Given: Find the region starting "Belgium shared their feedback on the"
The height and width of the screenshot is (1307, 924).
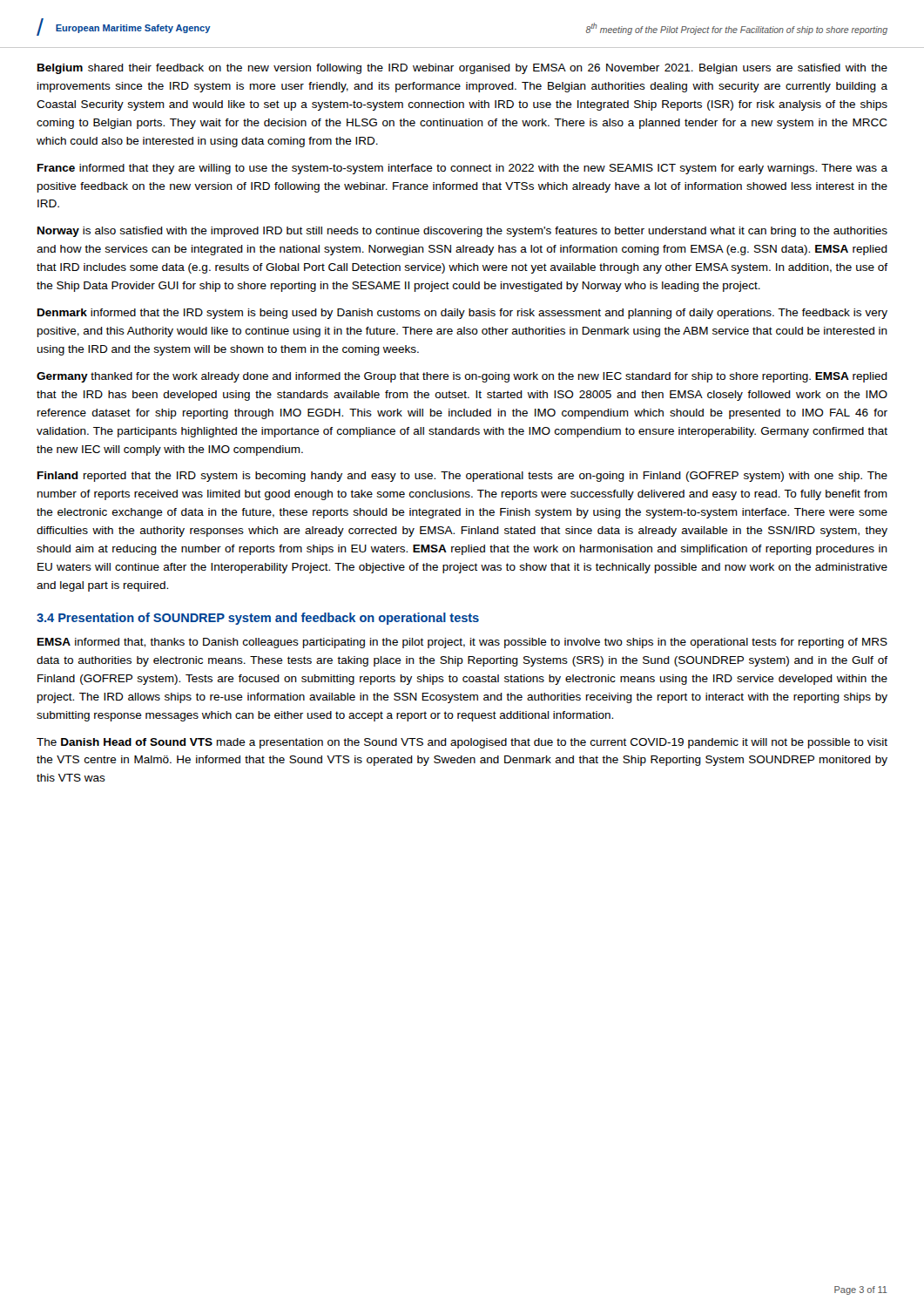Looking at the screenshot, I should click(462, 104).
